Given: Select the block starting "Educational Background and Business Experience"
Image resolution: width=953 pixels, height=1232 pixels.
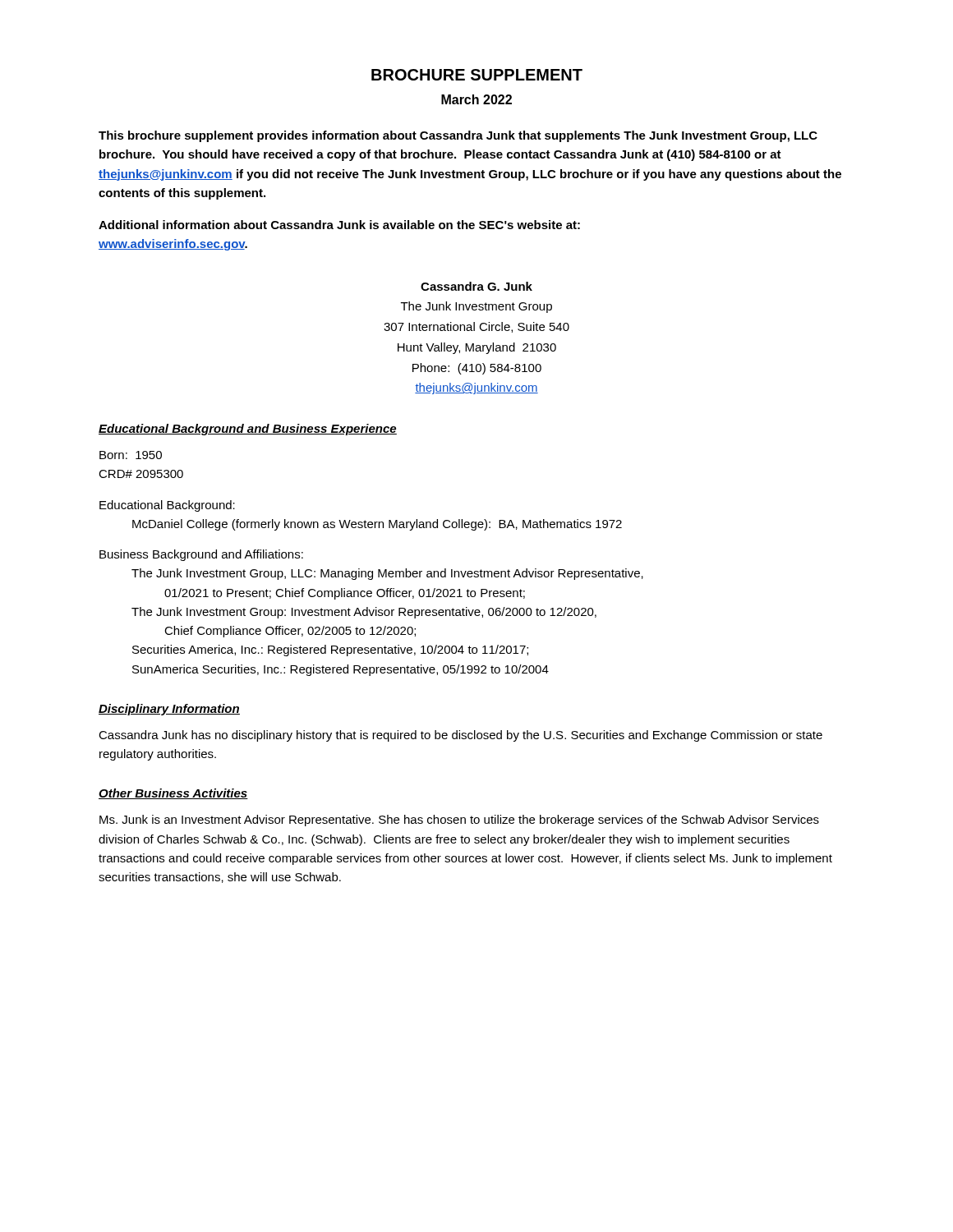Looking at the screenshot, I should tap(247, 428).
